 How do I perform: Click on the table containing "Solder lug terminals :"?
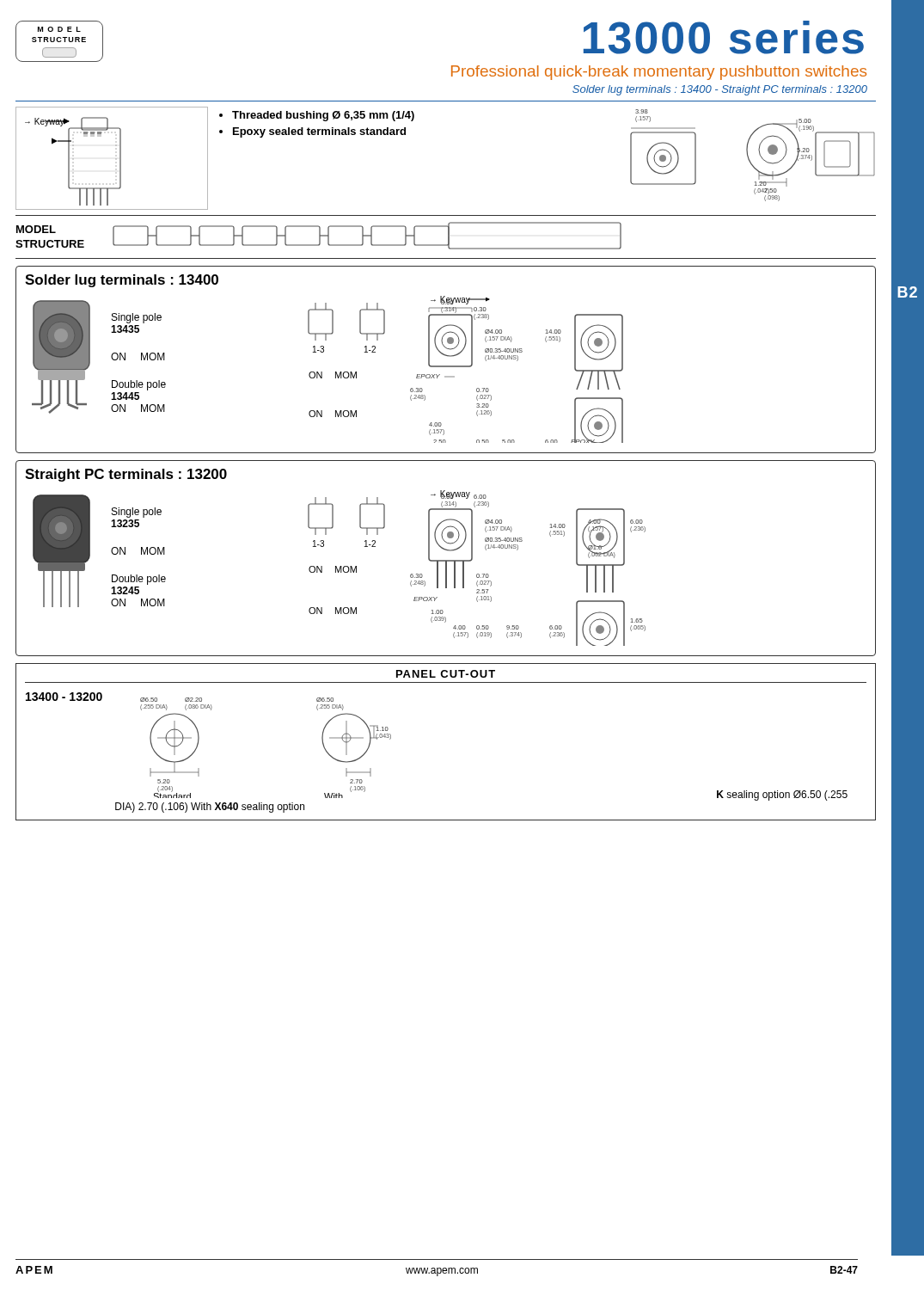coord(446,359)
